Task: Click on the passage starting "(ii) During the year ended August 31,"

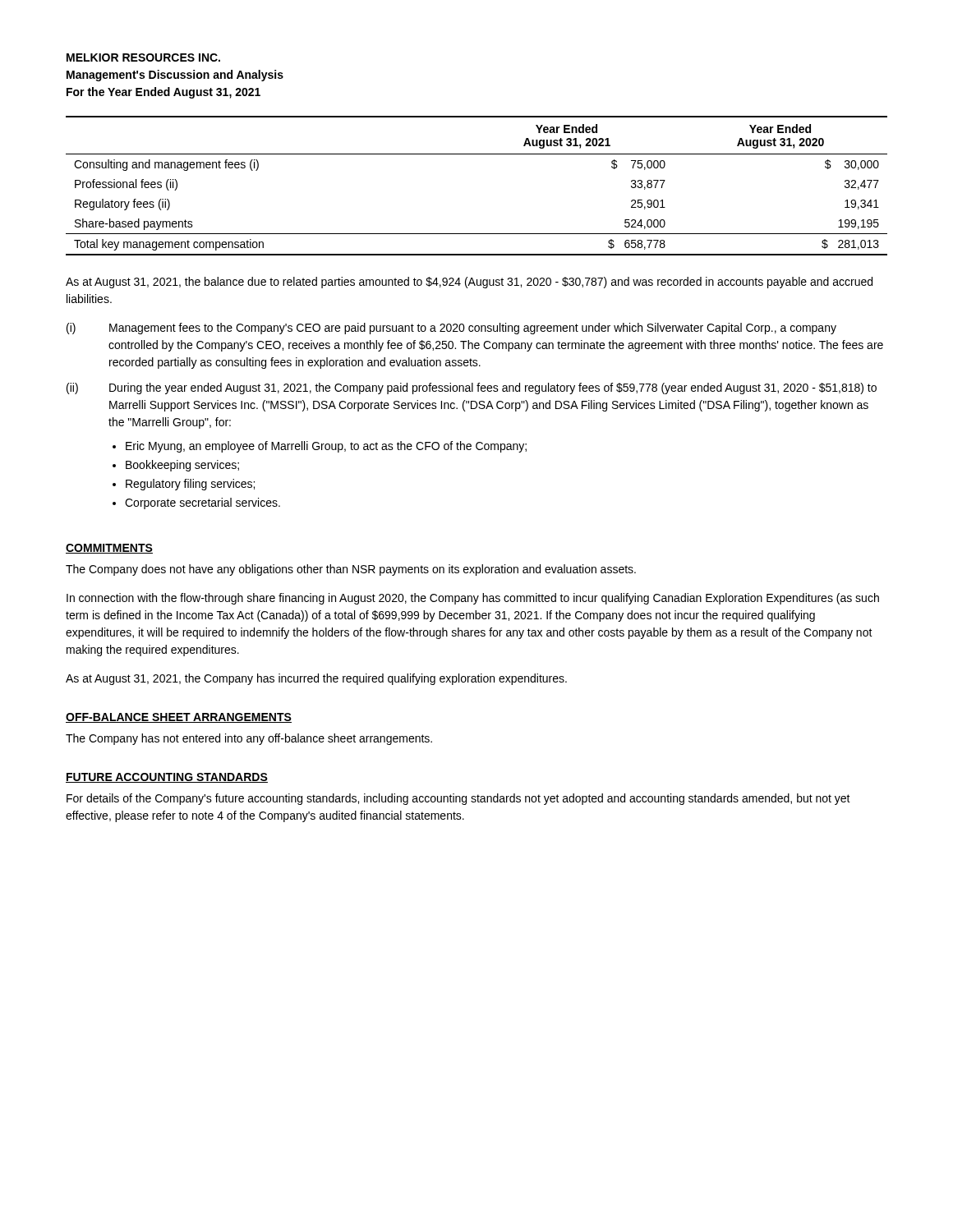Action: [476, 449]
